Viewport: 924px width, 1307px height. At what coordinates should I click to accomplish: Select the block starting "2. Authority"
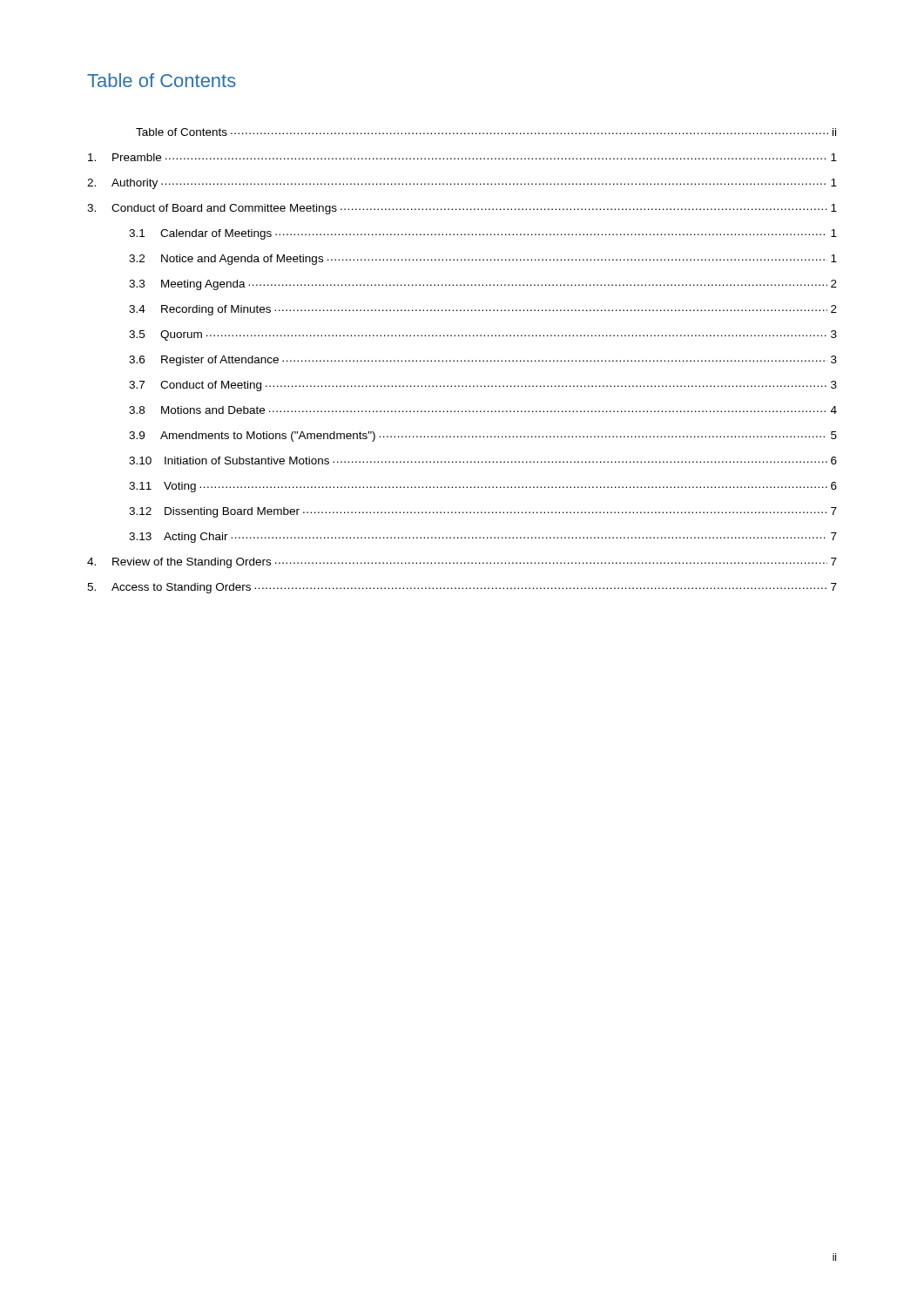pyautogui.click(x=462, y=182)
